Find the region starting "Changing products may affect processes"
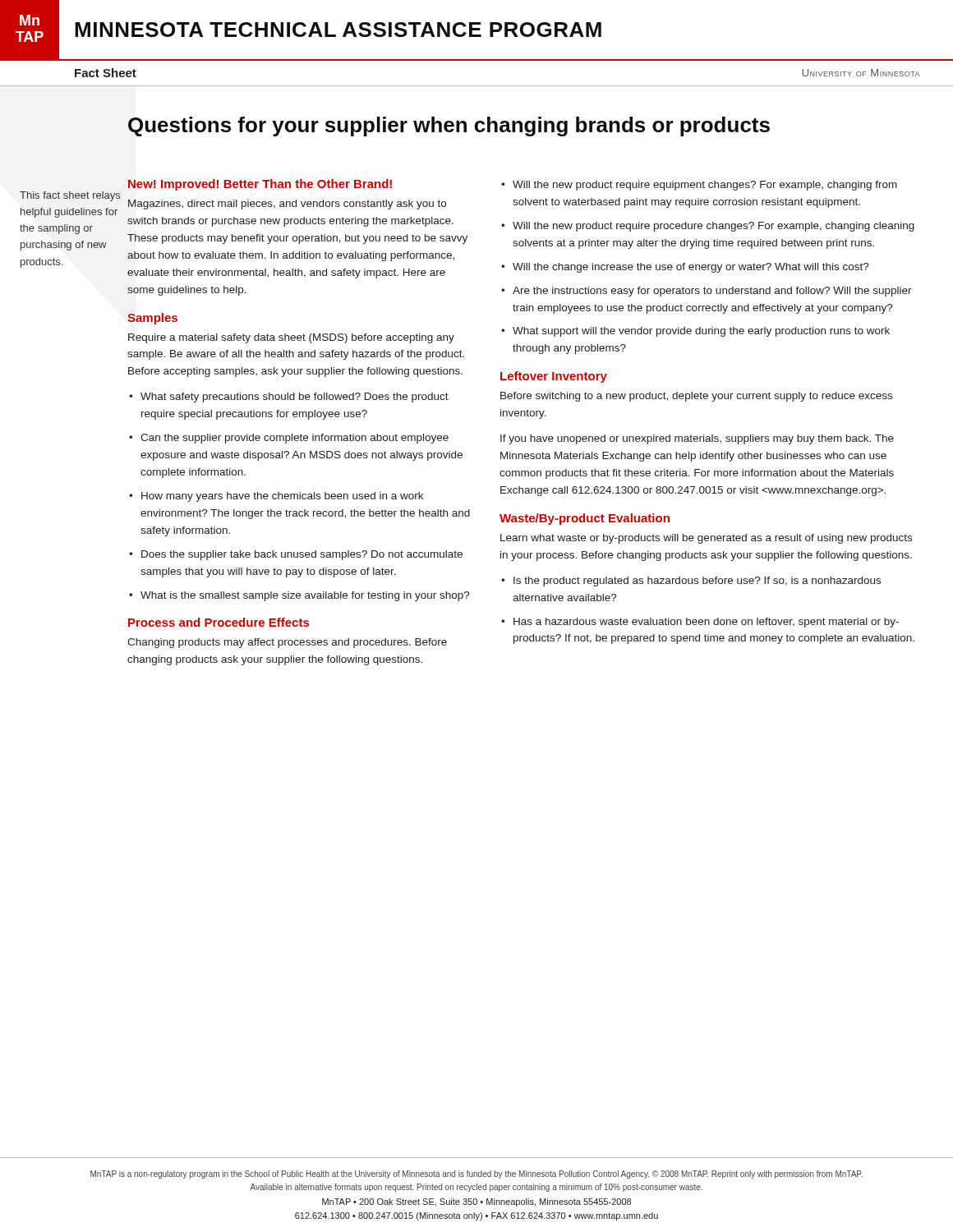This screenshot has width=953, height=1232. [x=287, y=651]
